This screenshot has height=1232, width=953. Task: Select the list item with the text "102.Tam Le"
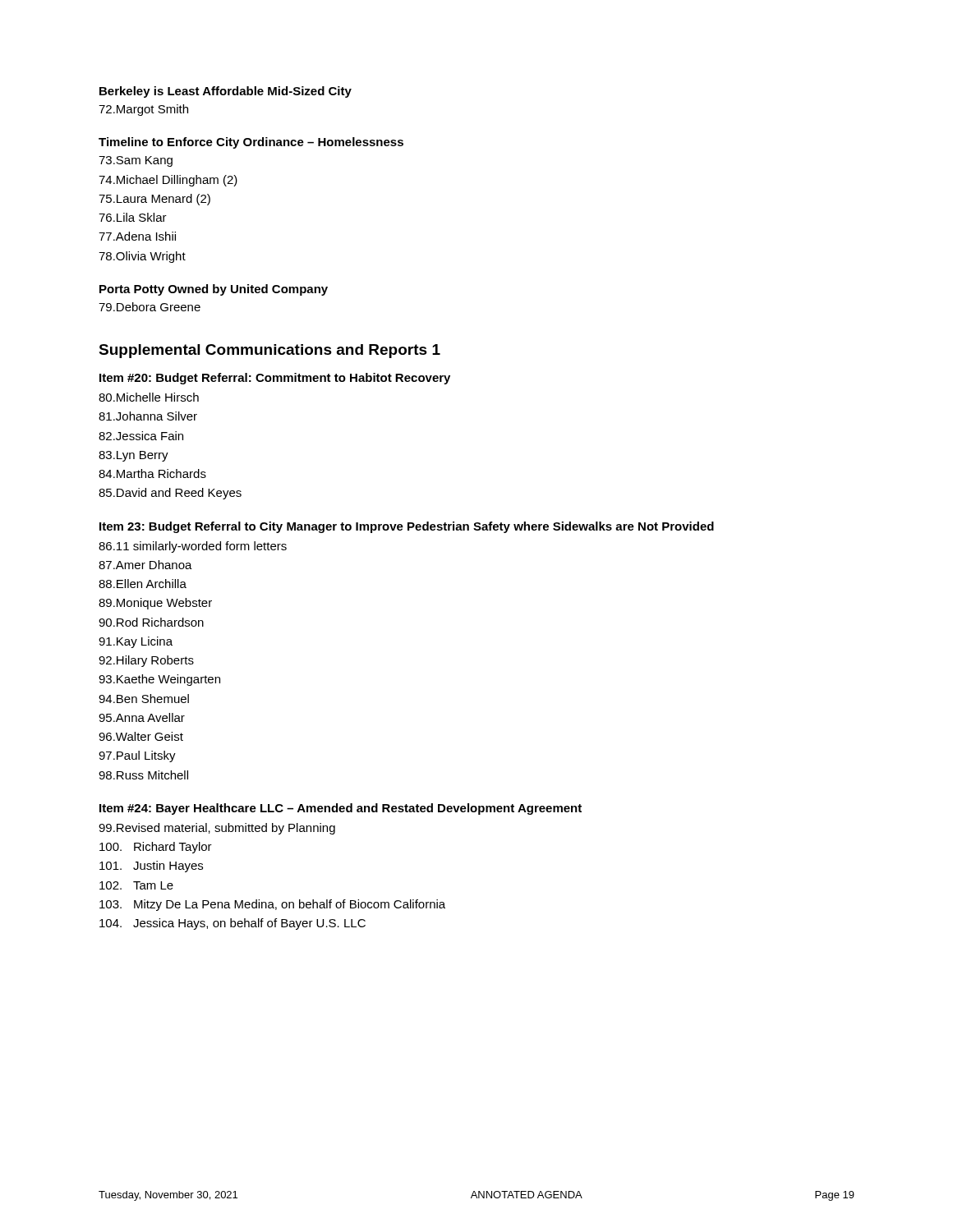tap(136, 885)
